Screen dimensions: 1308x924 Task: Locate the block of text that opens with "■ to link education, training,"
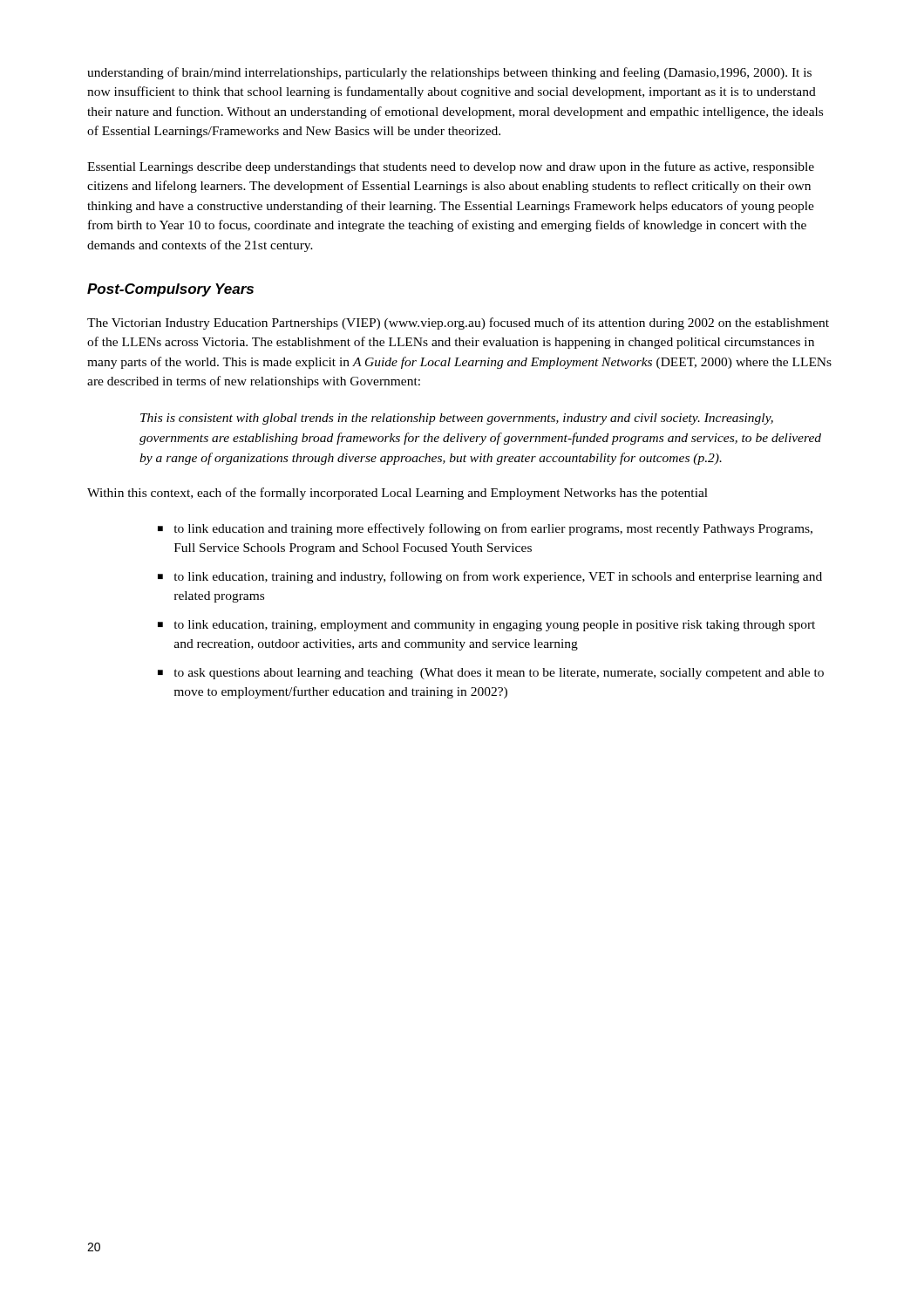pyautogui.click(x=497, y=634)
